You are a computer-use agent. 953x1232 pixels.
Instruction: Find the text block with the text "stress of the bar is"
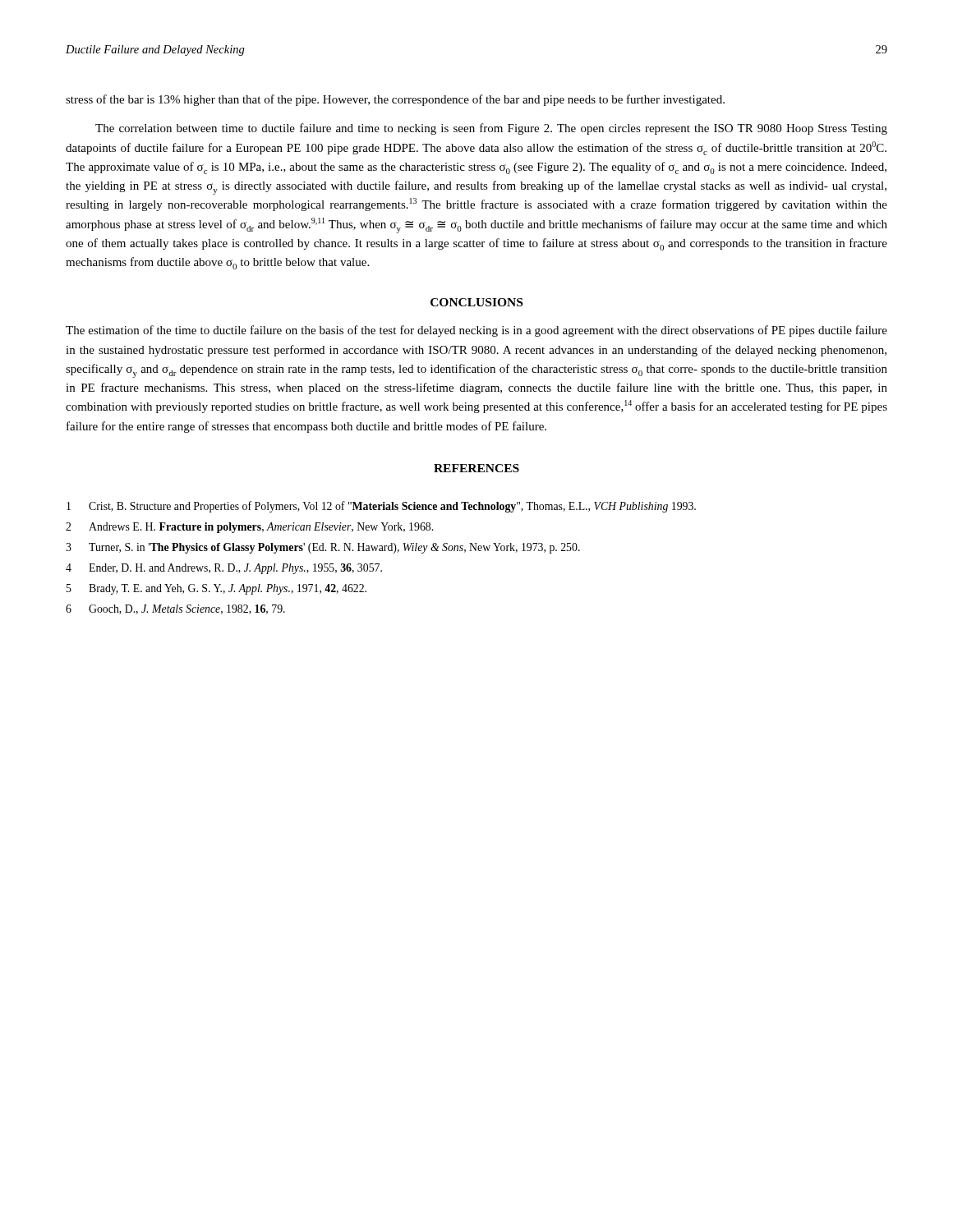pyautogui.click(x=476, y=100)
